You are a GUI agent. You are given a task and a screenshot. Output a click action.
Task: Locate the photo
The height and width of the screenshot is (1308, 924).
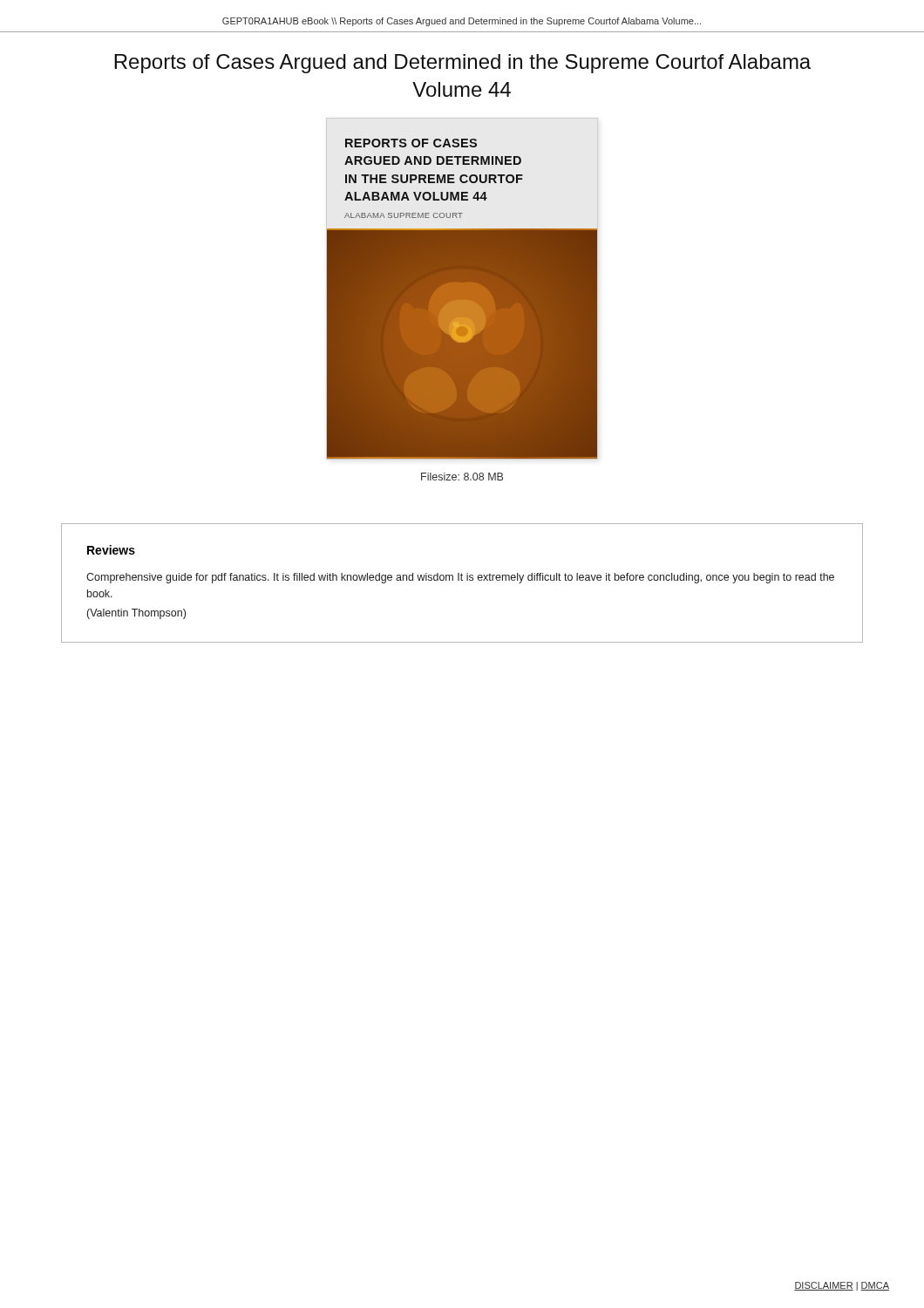(462, 289)
